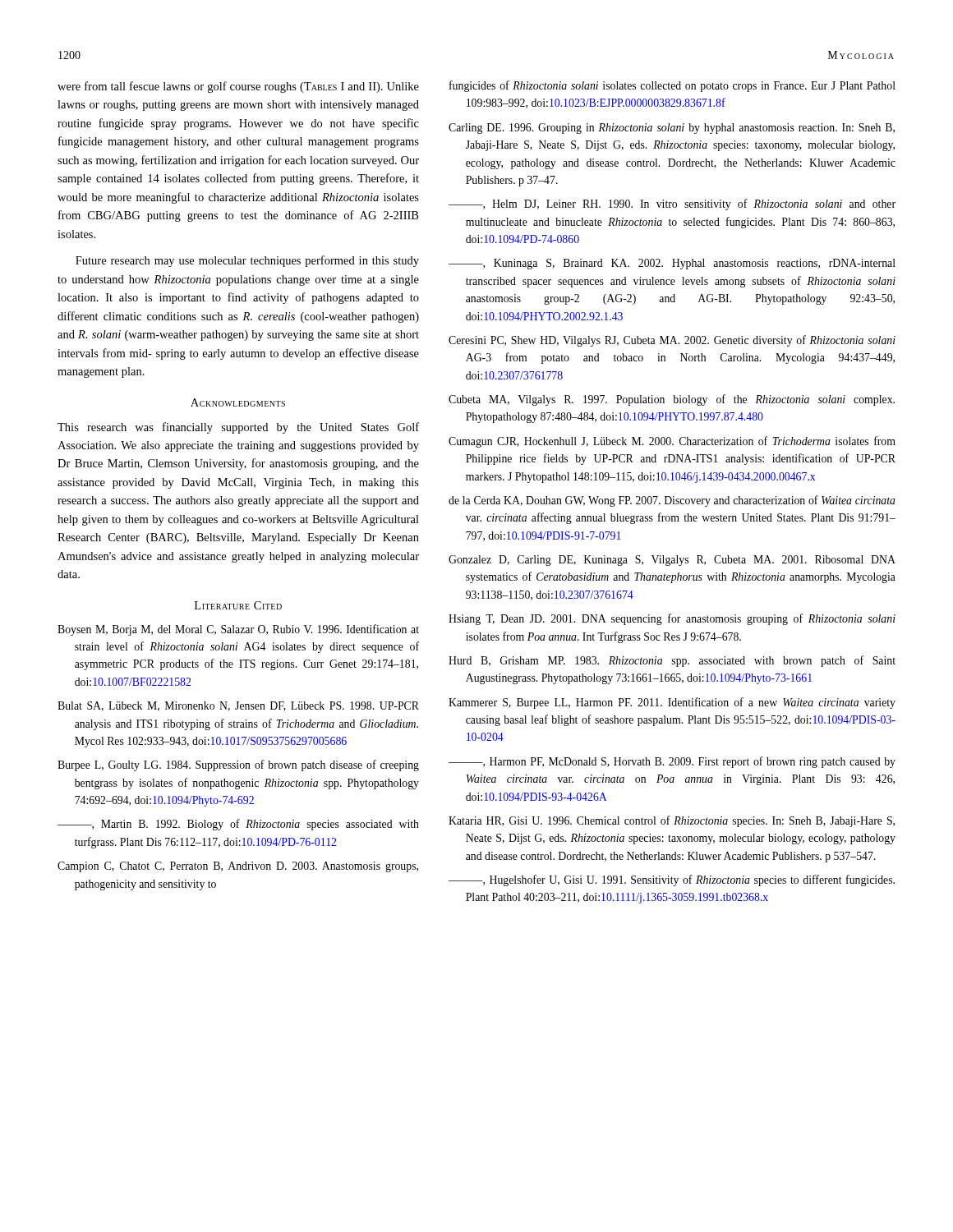Viewport: 953px width, 1232px height.
Task: Click the passage that begins "Kammerer S, Burpee LL, Harmon PF. 2011. Identification"
Action: click(672, 720)
